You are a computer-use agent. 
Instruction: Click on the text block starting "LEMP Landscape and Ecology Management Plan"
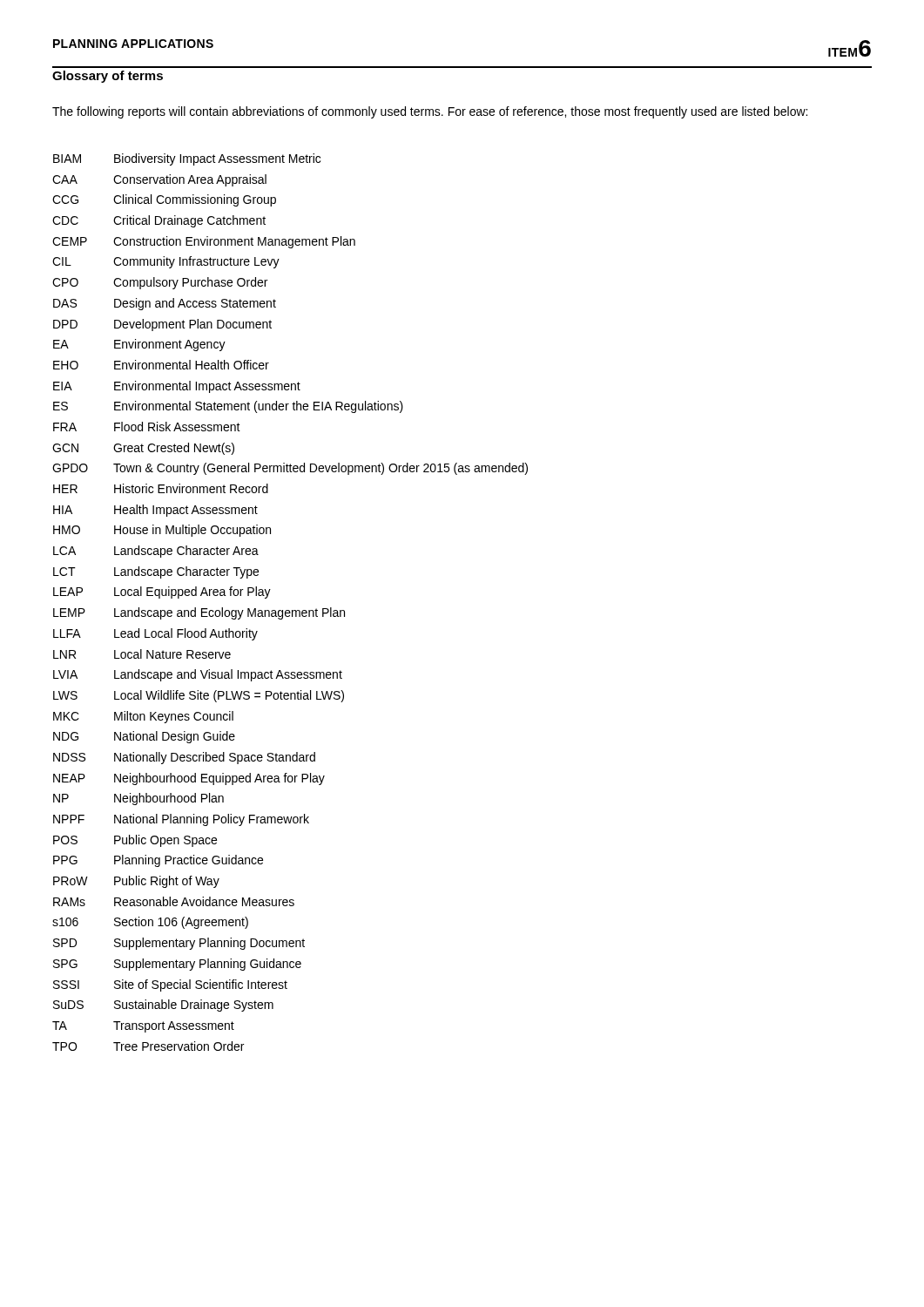coord(199,613)
